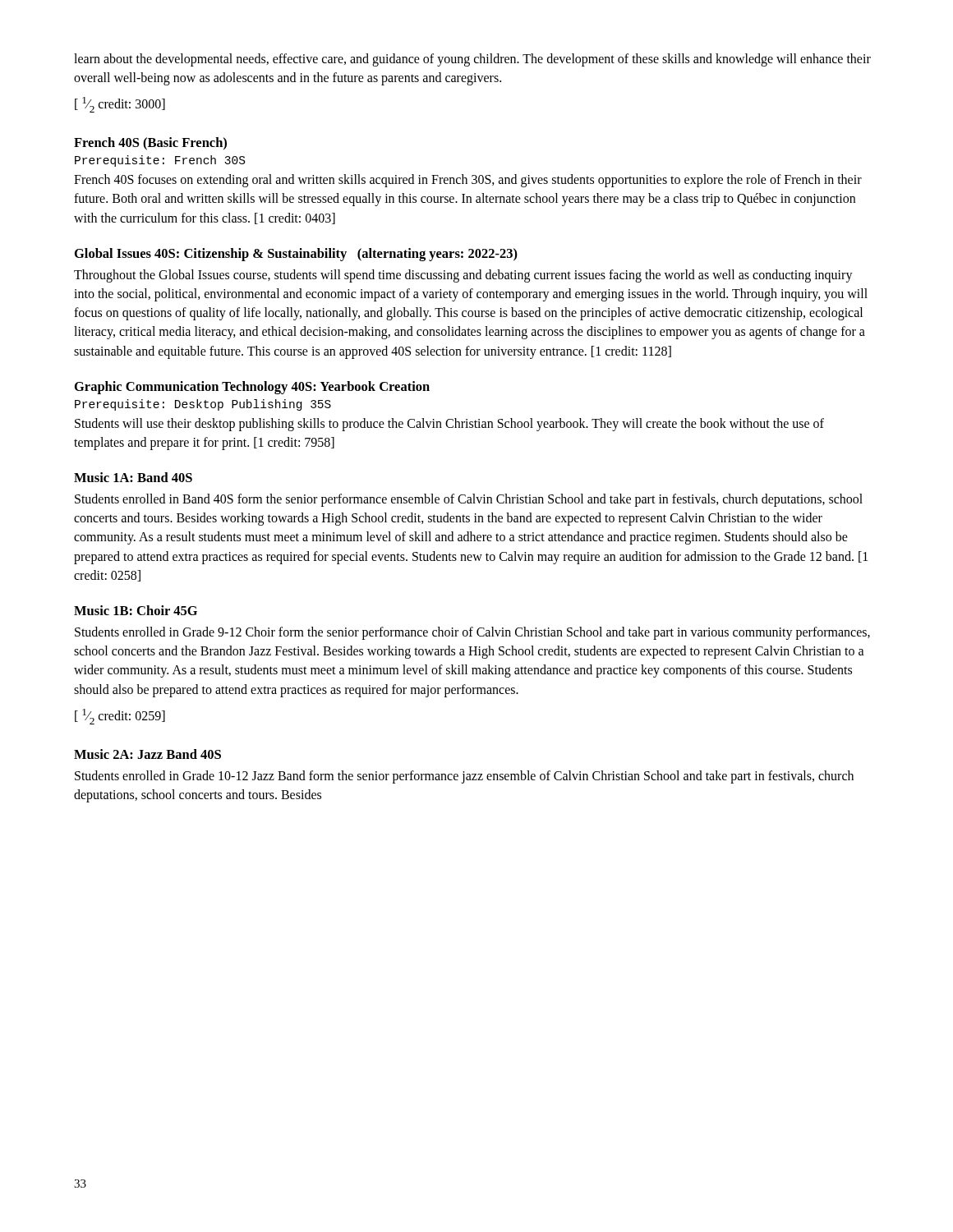The image size is (953, 1232).
Task: Click on the section header with the text "Music 1A: Band 40S"
Action: tap(133, 478)
